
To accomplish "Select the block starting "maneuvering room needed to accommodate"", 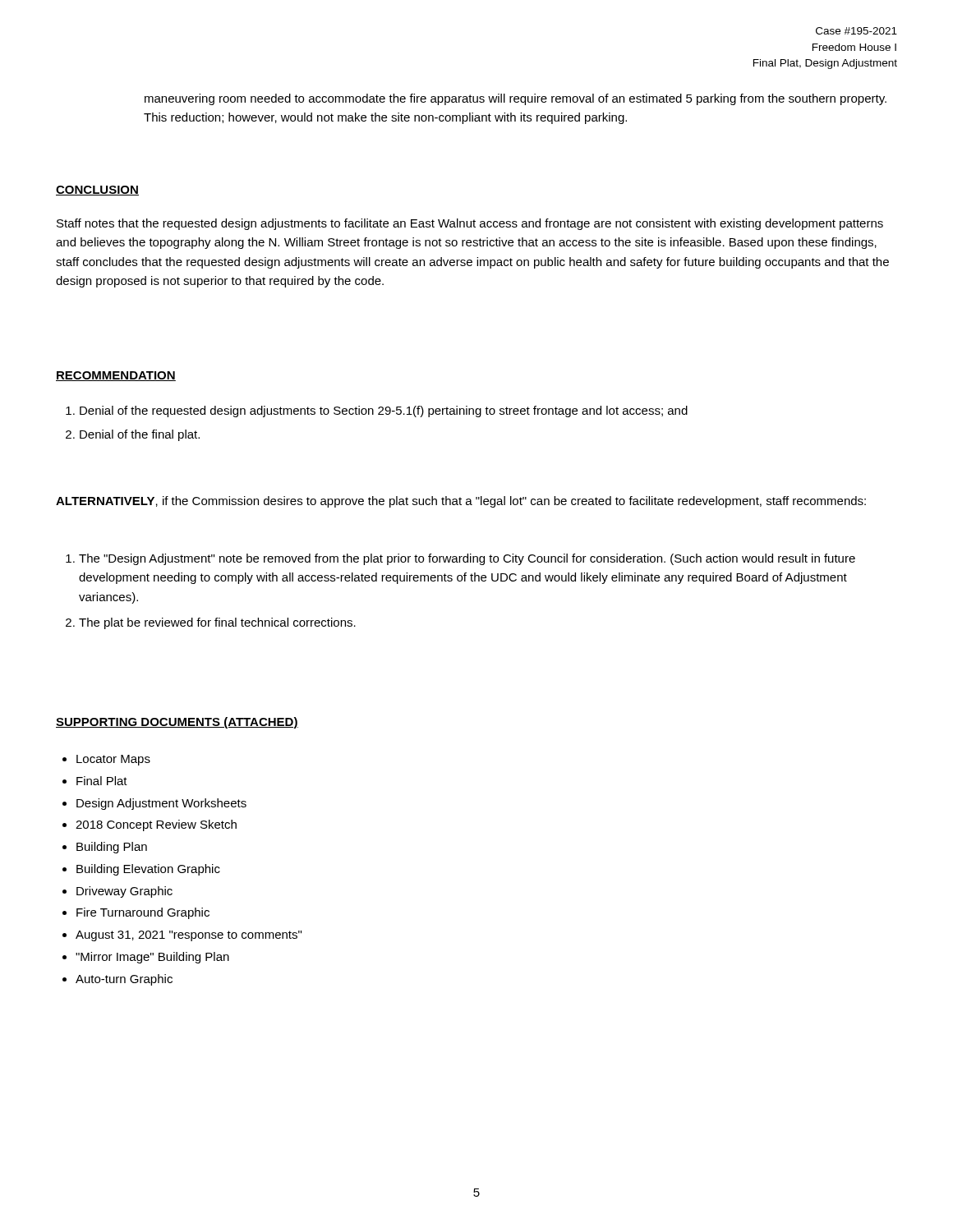I will tap(516, 108).
